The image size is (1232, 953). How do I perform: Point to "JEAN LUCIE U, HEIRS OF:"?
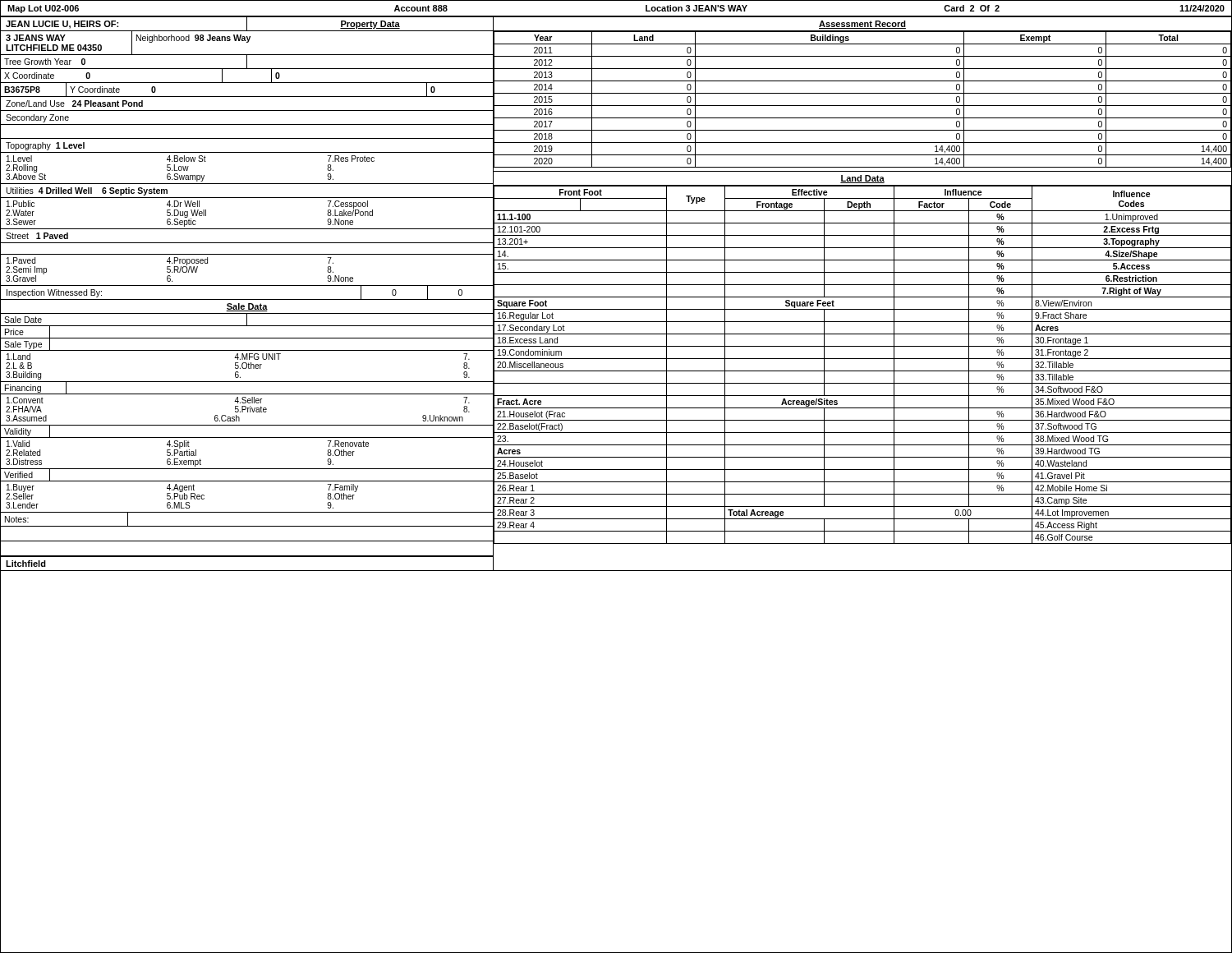63,24
